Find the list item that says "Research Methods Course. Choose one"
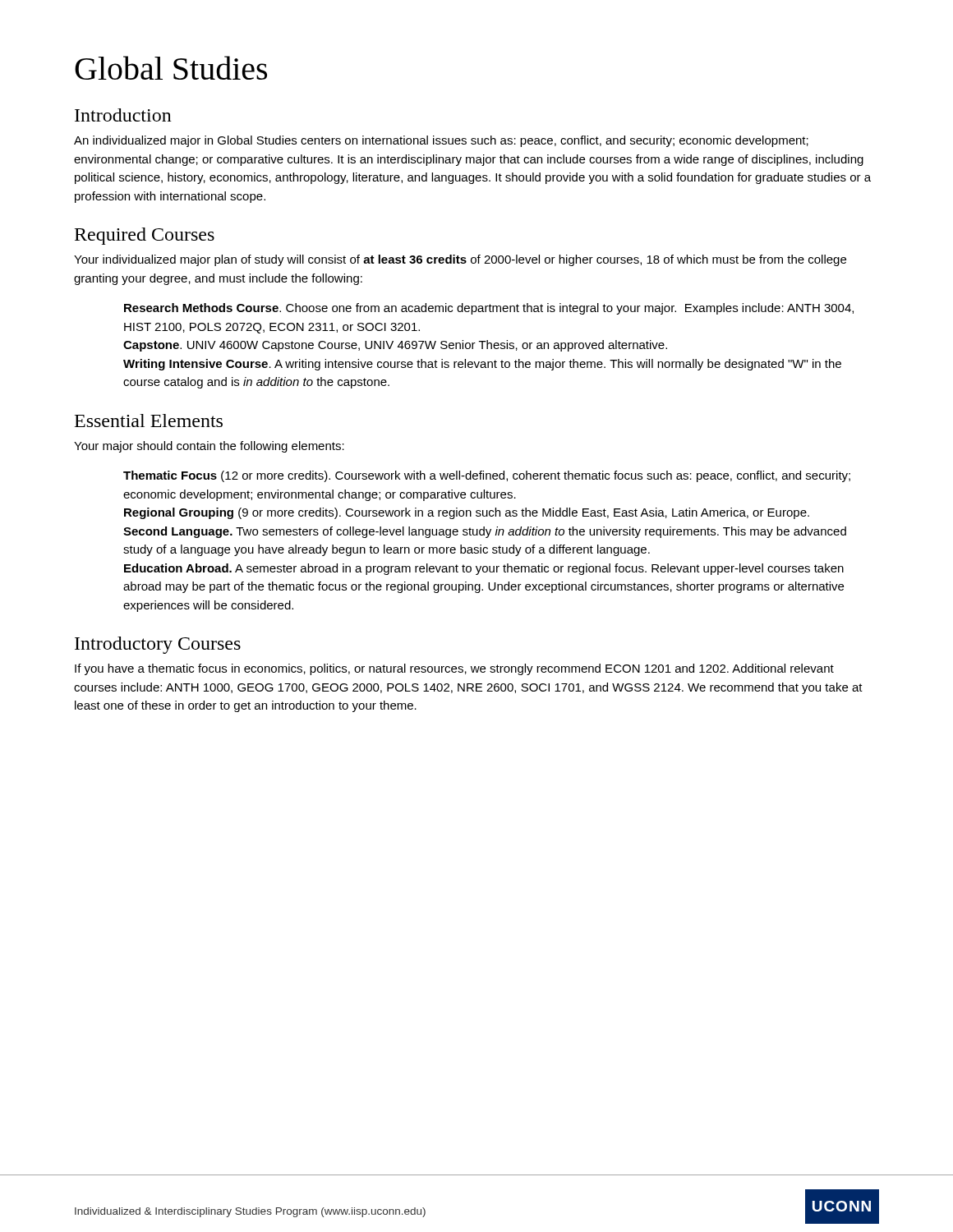Viewport: 953px width, 1232px height. coord(501,317)
